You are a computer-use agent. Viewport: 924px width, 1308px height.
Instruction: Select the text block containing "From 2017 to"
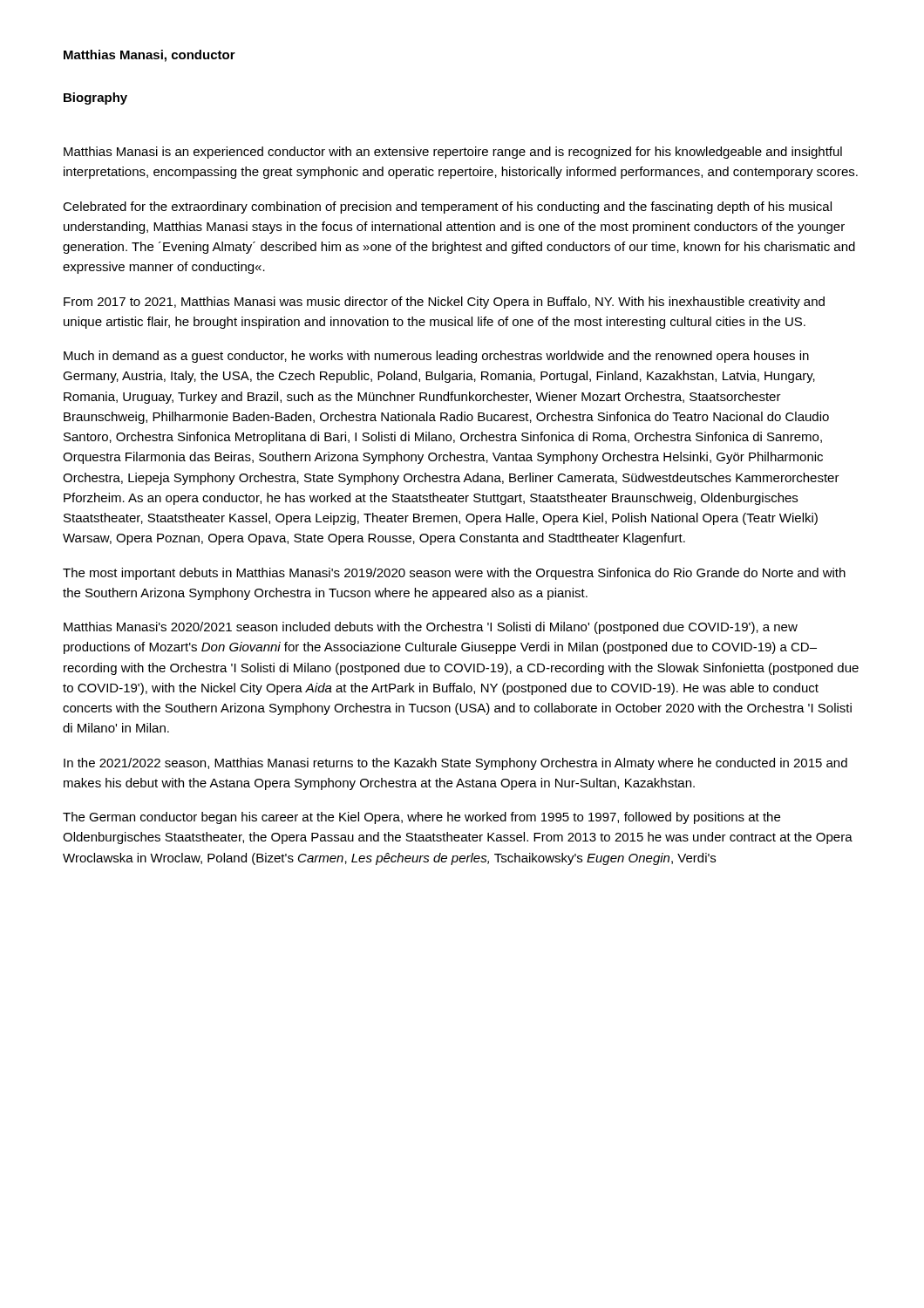coord(462,311)
